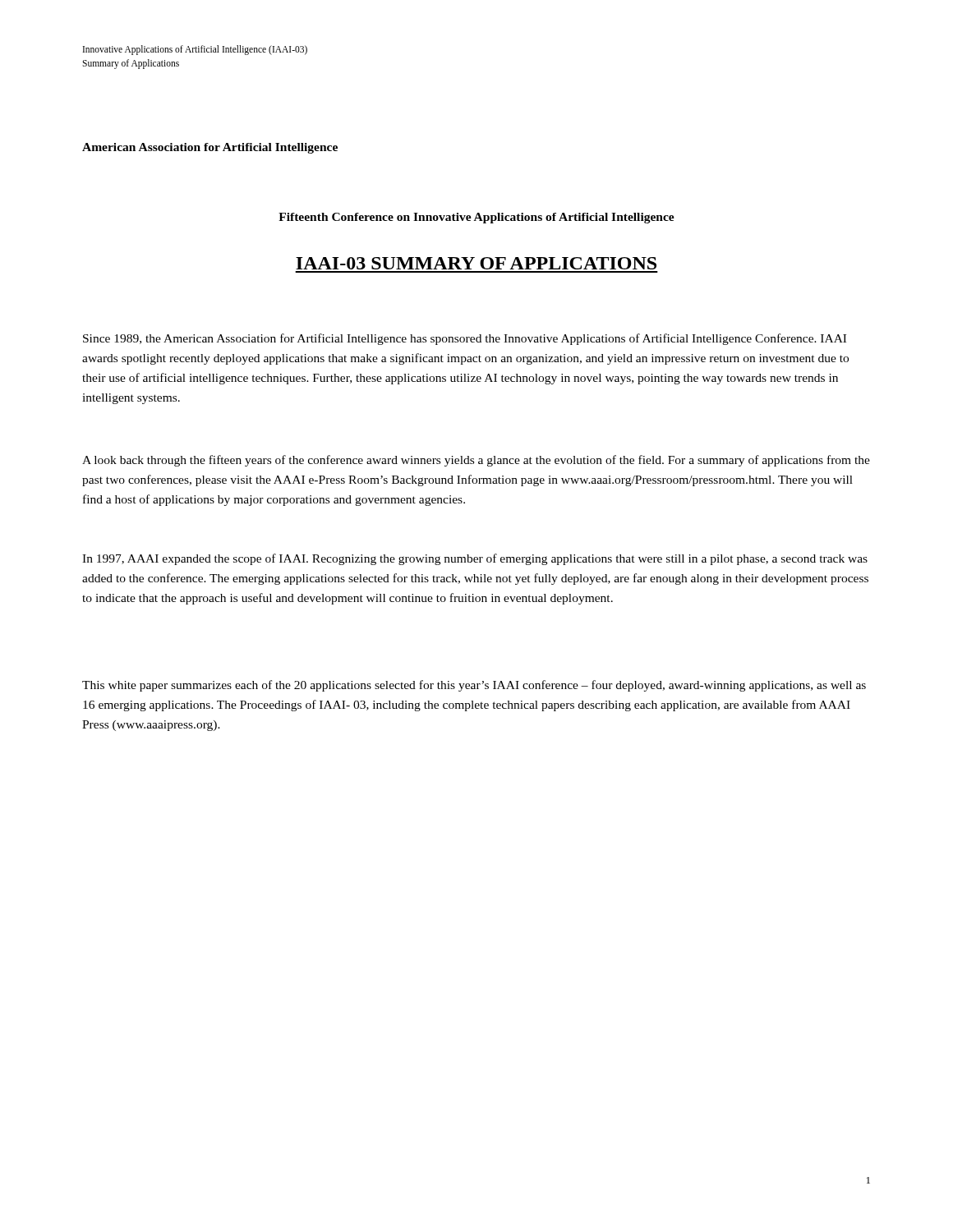
Task: Click on the text block that reads "This white paper summarizes each of"
Action: pyautogui.click(x=474, y=704)
